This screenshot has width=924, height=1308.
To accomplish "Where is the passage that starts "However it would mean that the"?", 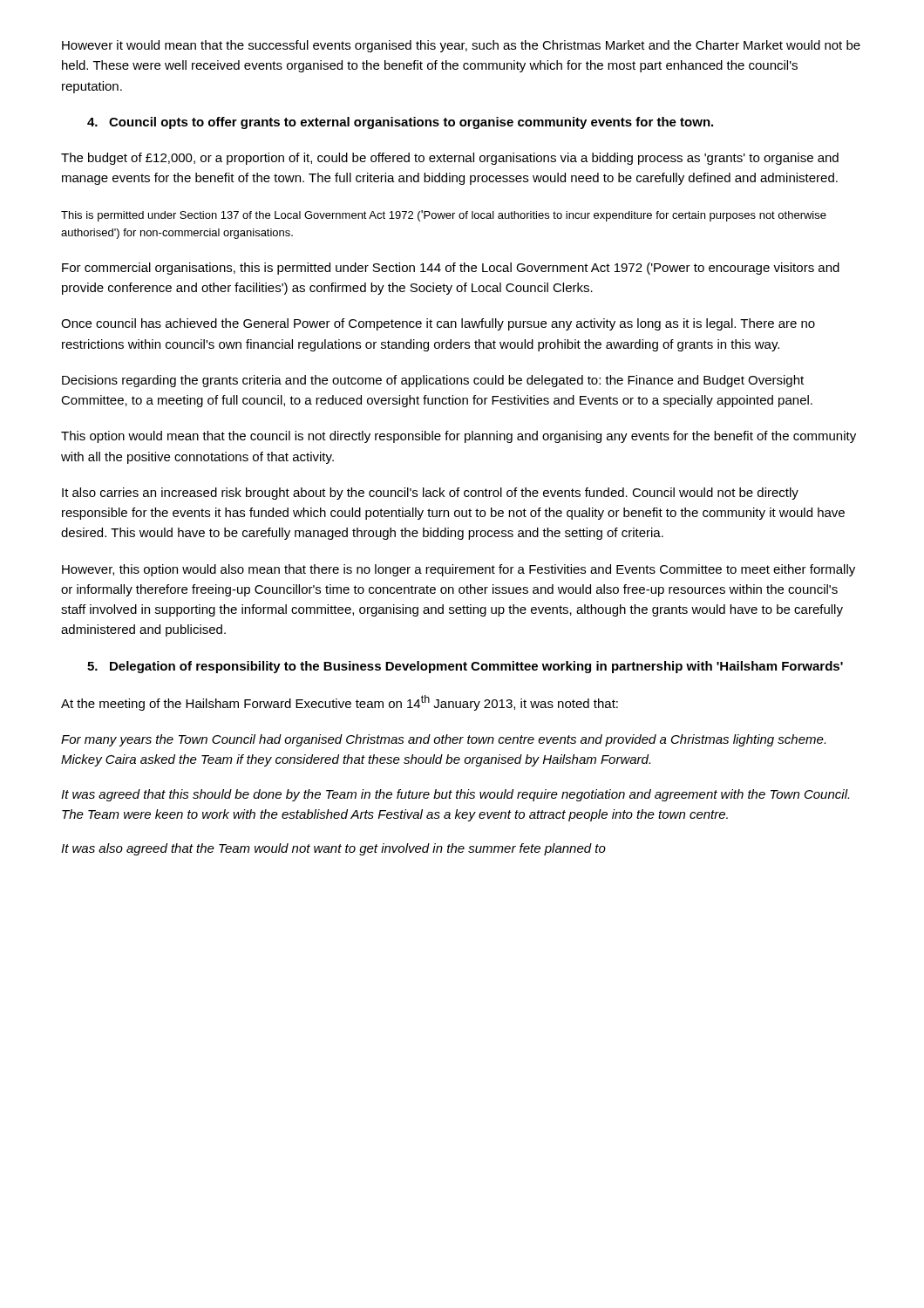I will point(461,65).
